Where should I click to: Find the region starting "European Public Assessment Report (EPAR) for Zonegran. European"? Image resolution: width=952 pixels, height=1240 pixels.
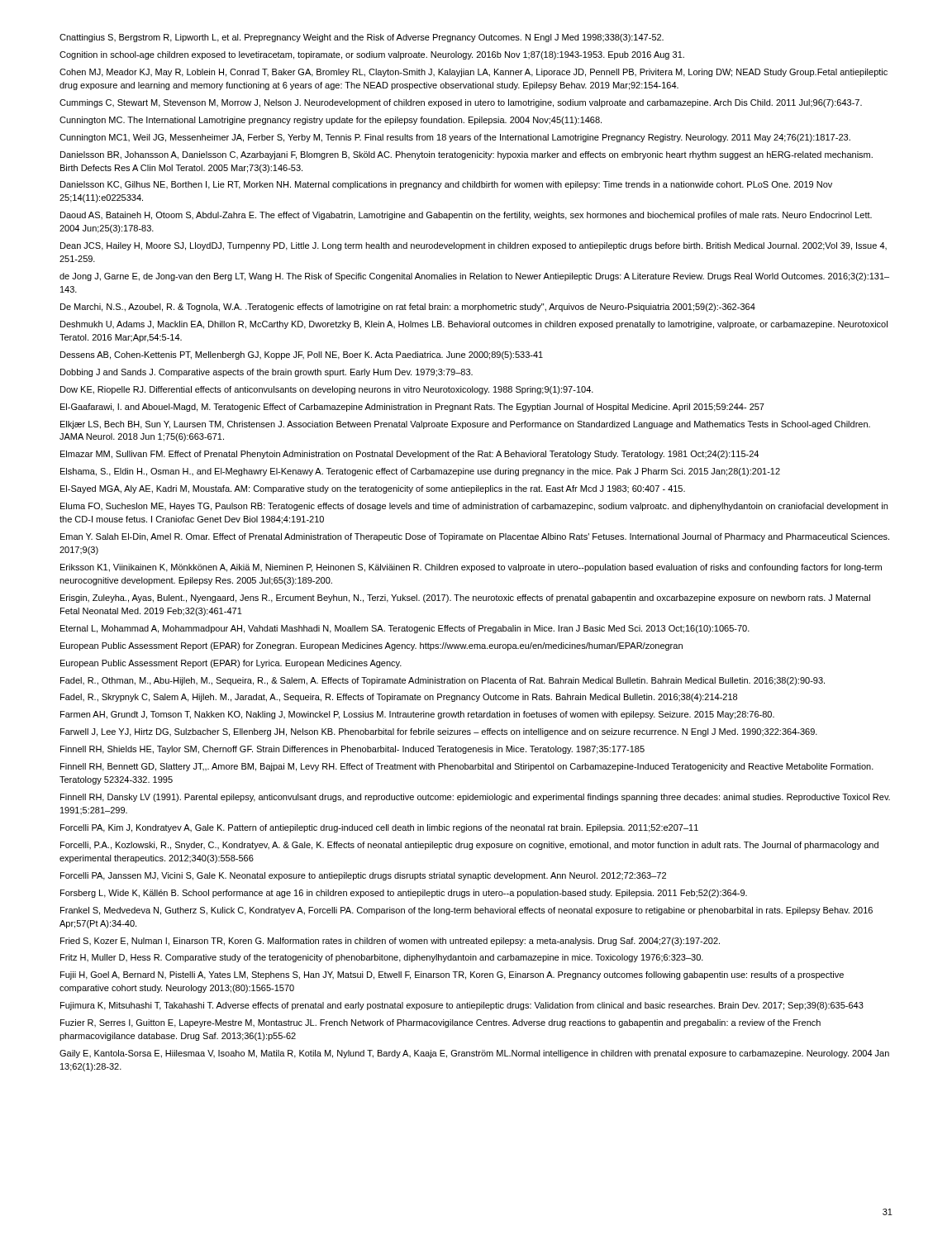click(x=371, y=645)
